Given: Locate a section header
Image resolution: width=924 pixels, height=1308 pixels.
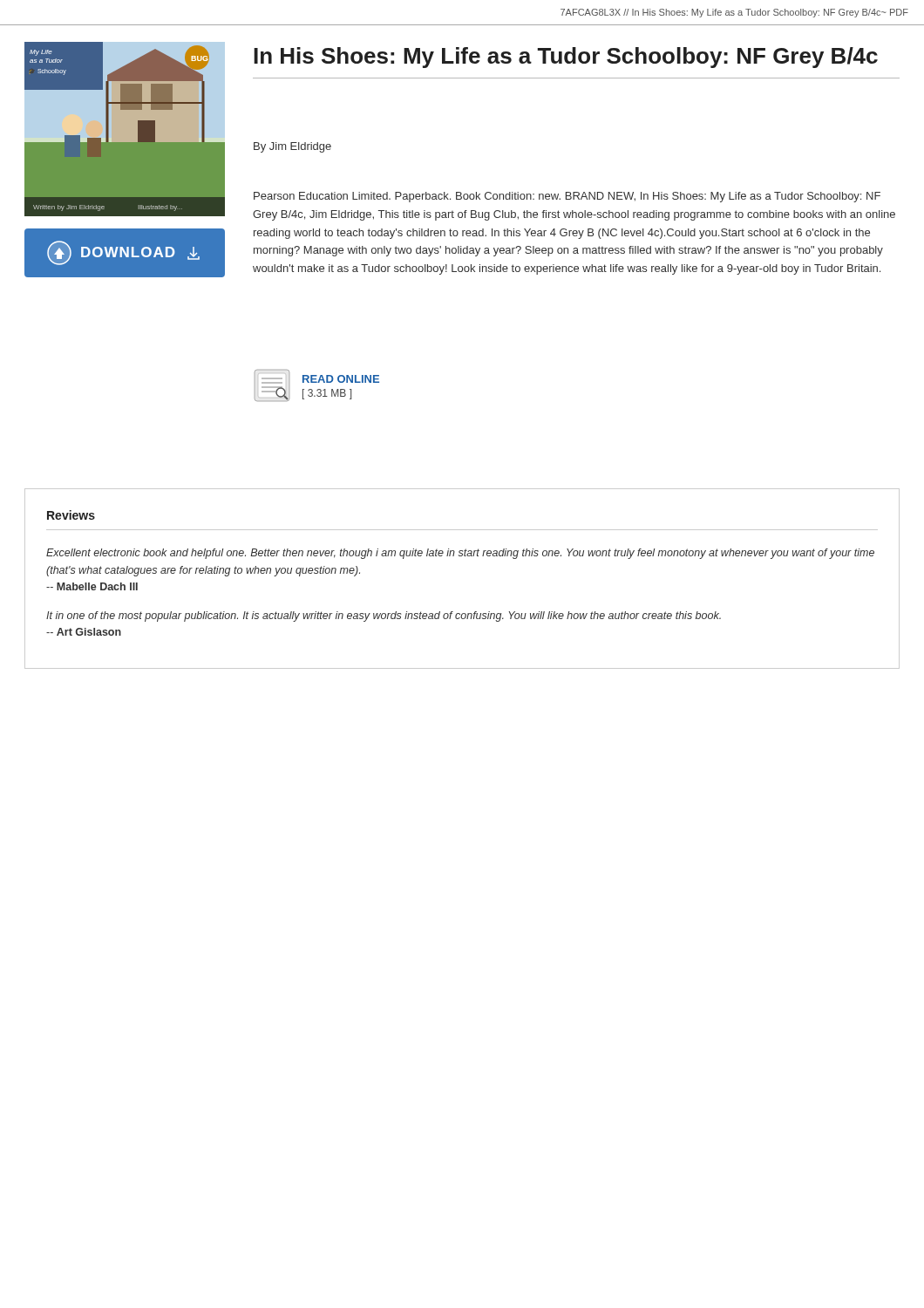Looking at the screenshot, I should 71,515.
